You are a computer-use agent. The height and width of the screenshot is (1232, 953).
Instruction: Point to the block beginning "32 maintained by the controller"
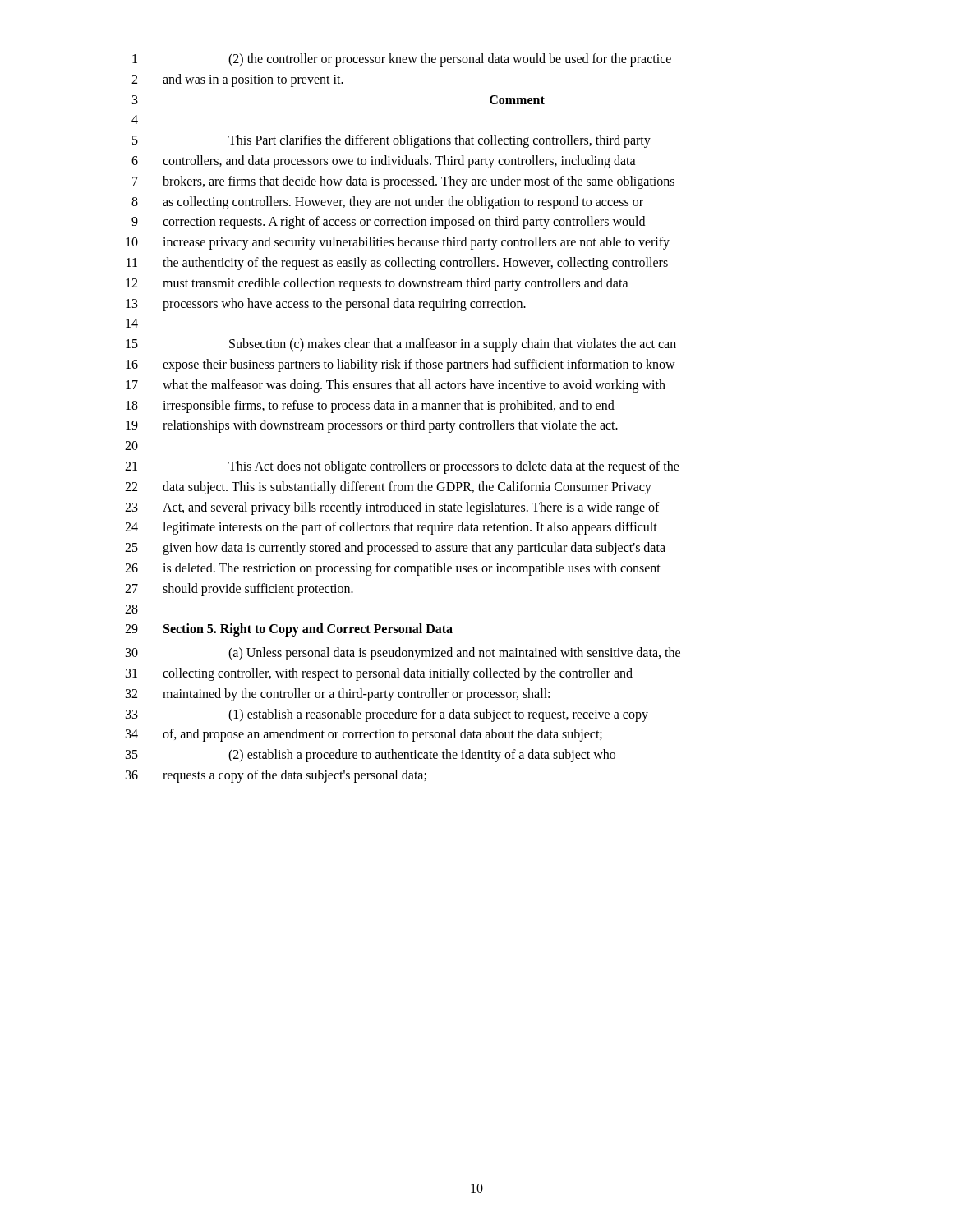pos(489,694)
